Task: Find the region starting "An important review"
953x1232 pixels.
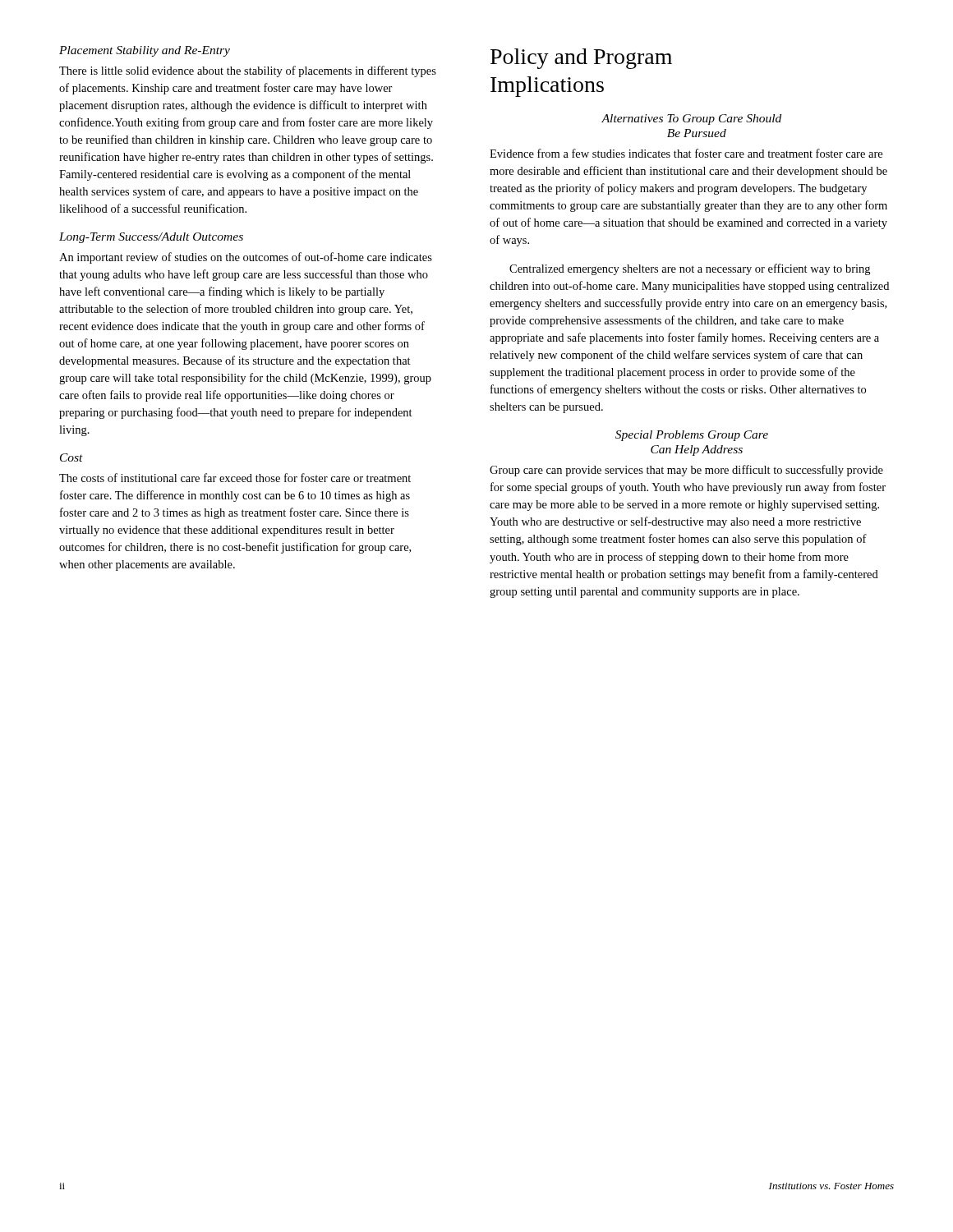Action: [x=248, y=344]
